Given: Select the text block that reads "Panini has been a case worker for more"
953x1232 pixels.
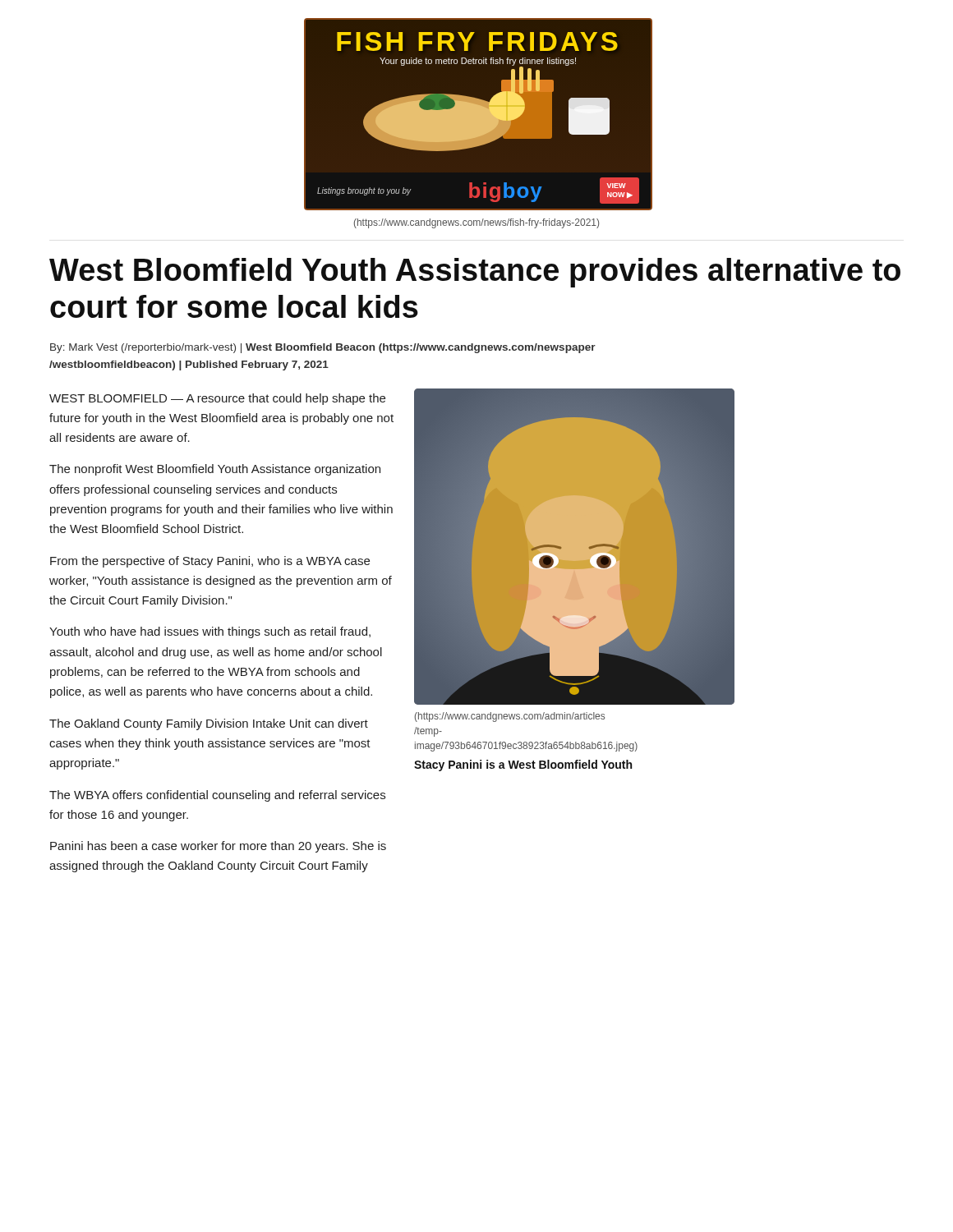Looking at the screenshot, I should [218, 856].
